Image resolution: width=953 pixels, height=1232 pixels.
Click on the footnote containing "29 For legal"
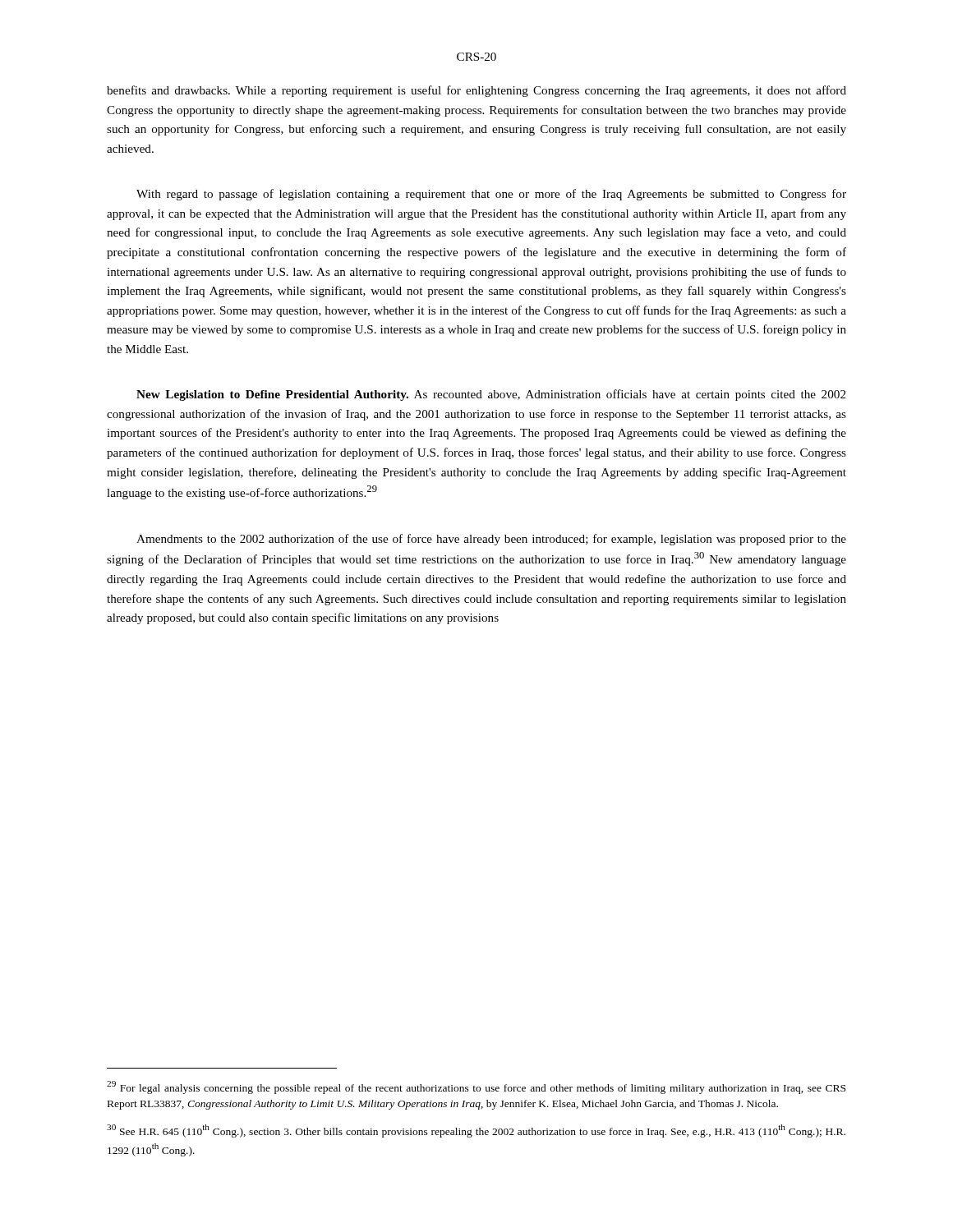(476, 1095)
